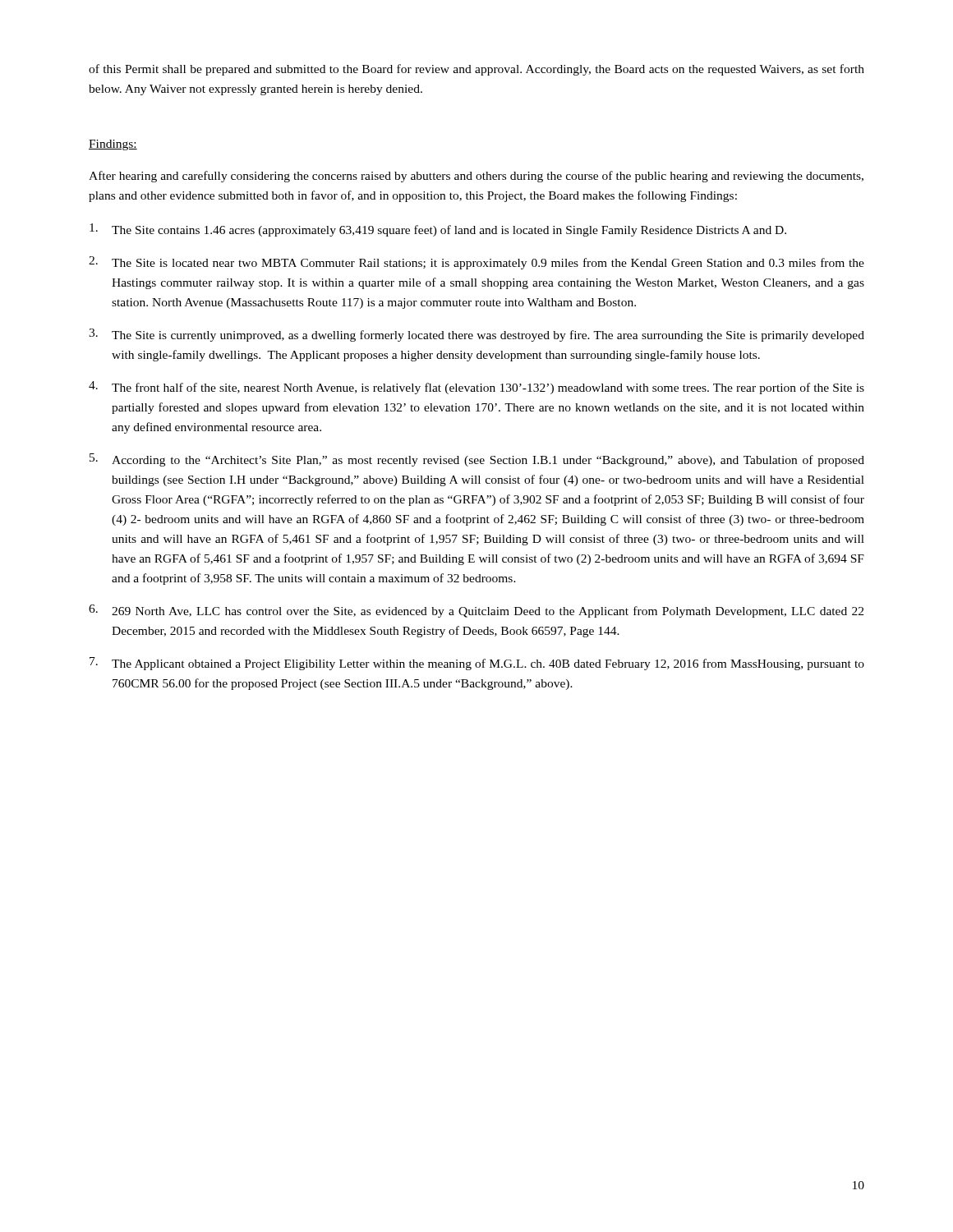Where is the passage that starts "of this Permit shall be prepared and"?

coord(476,78)
